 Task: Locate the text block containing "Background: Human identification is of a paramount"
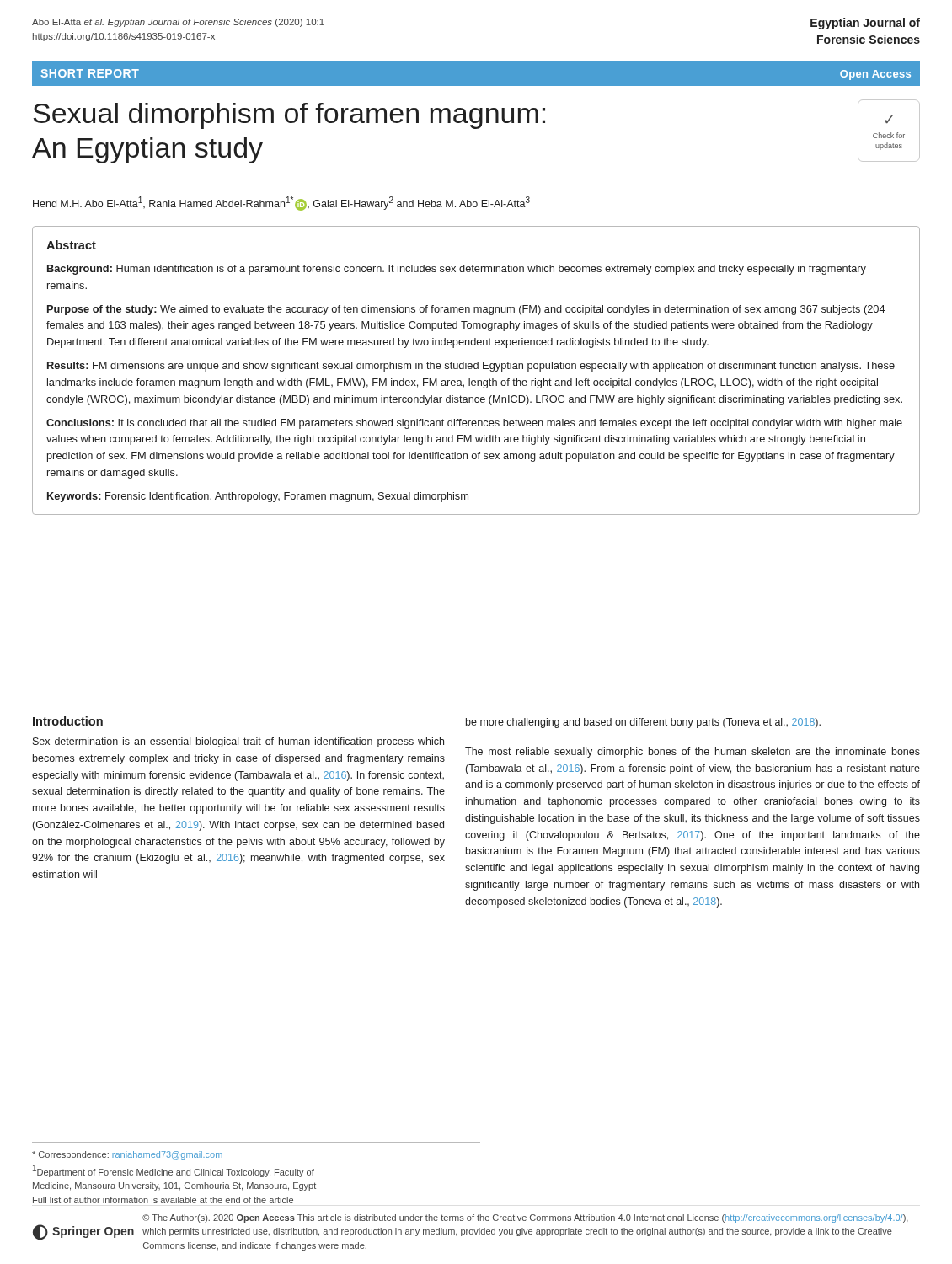tap(456, 277)
